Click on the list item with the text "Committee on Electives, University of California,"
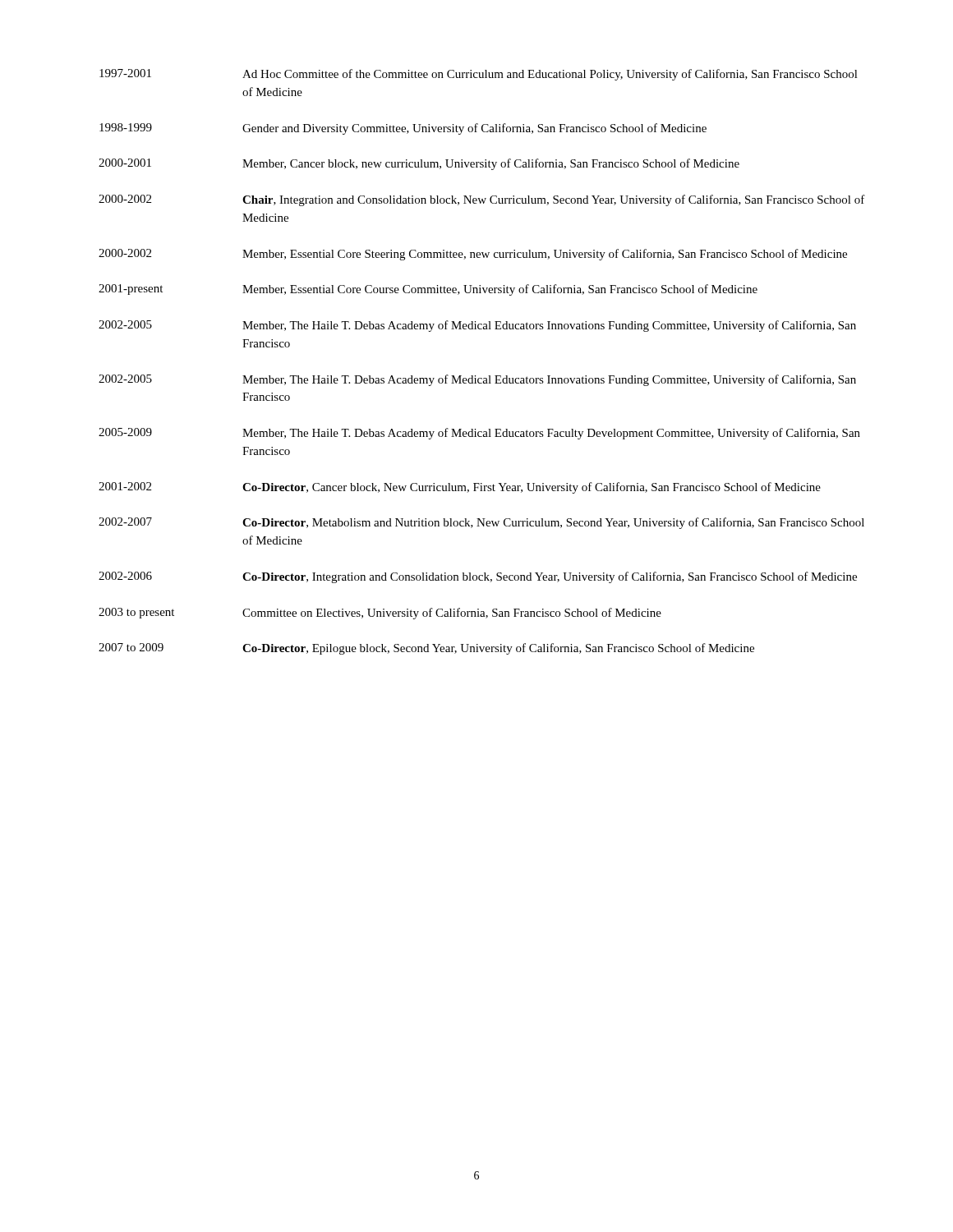953x1232 pixels. click(x=452, y=612)
